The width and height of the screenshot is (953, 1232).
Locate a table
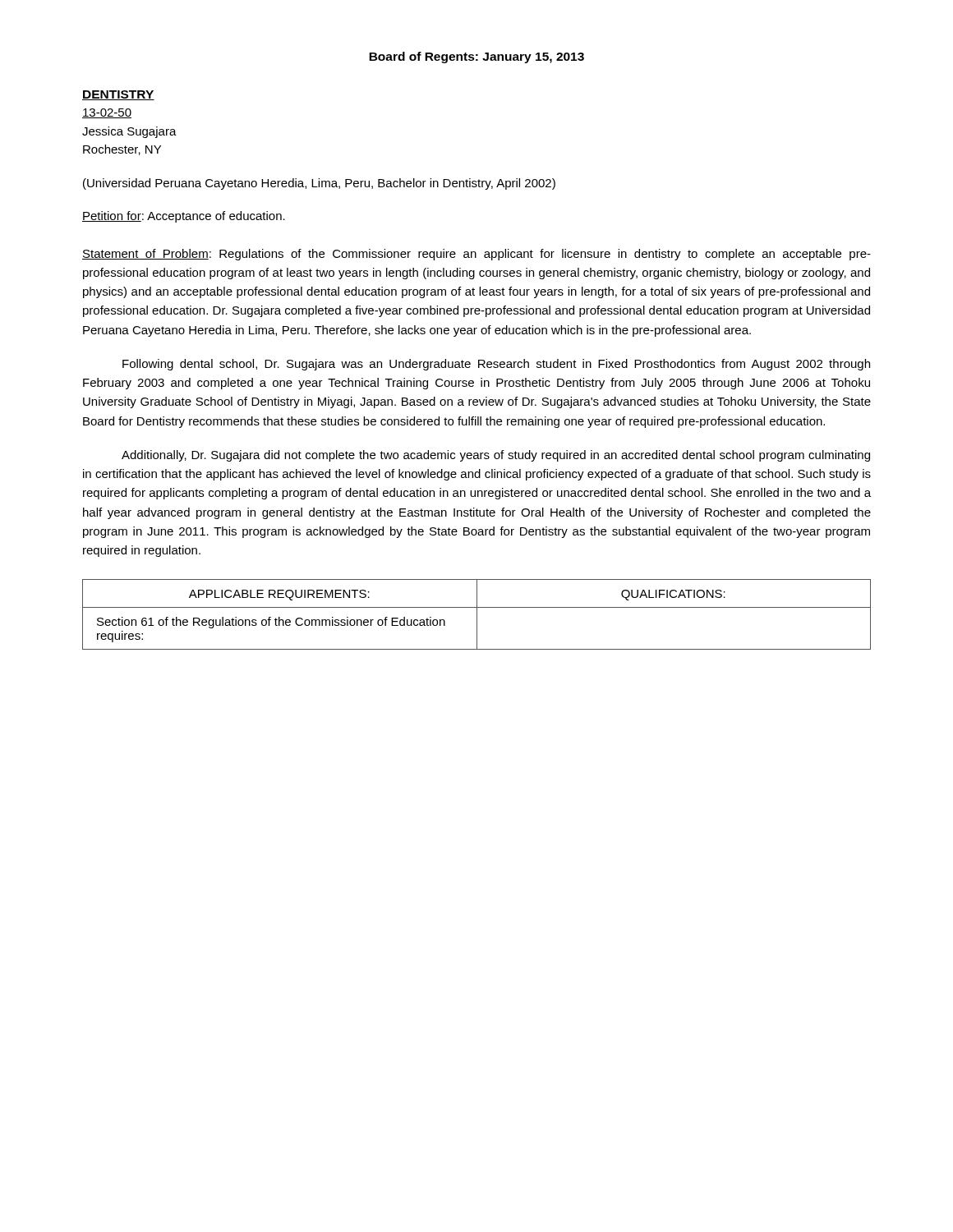coord(476,615)
